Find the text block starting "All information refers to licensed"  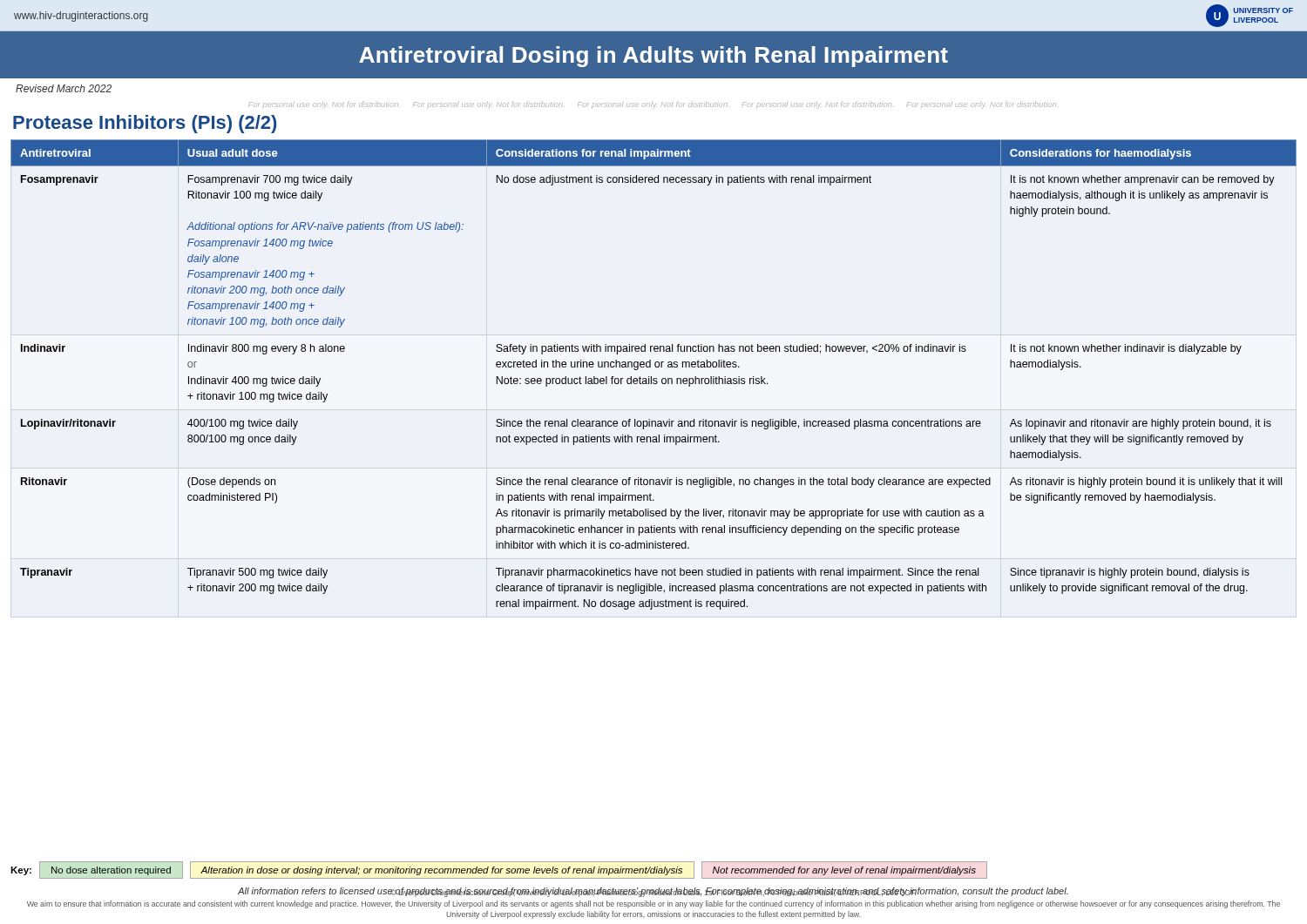[x=654, y=891]
